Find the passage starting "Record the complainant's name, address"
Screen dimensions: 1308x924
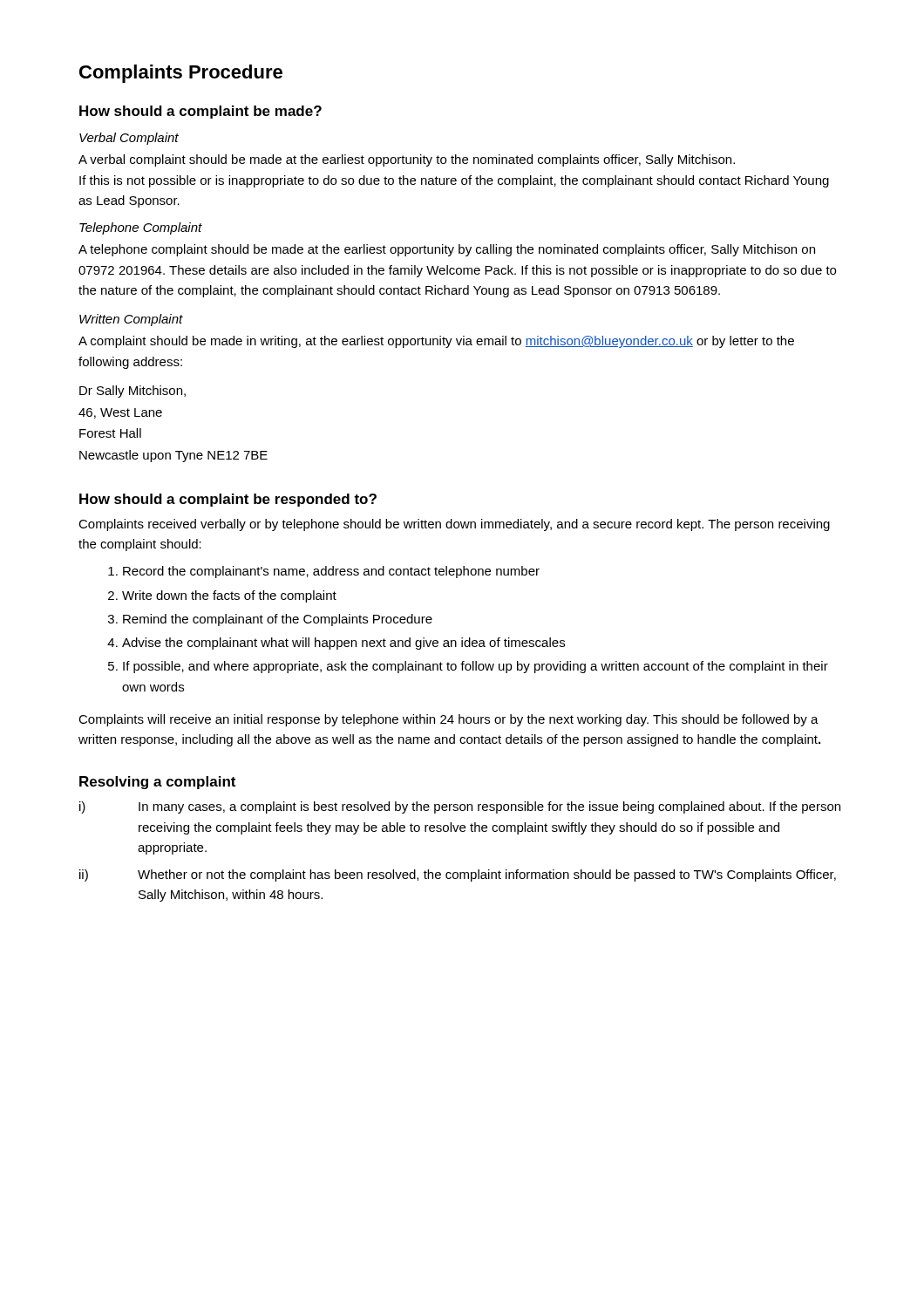tap(331, 571)
